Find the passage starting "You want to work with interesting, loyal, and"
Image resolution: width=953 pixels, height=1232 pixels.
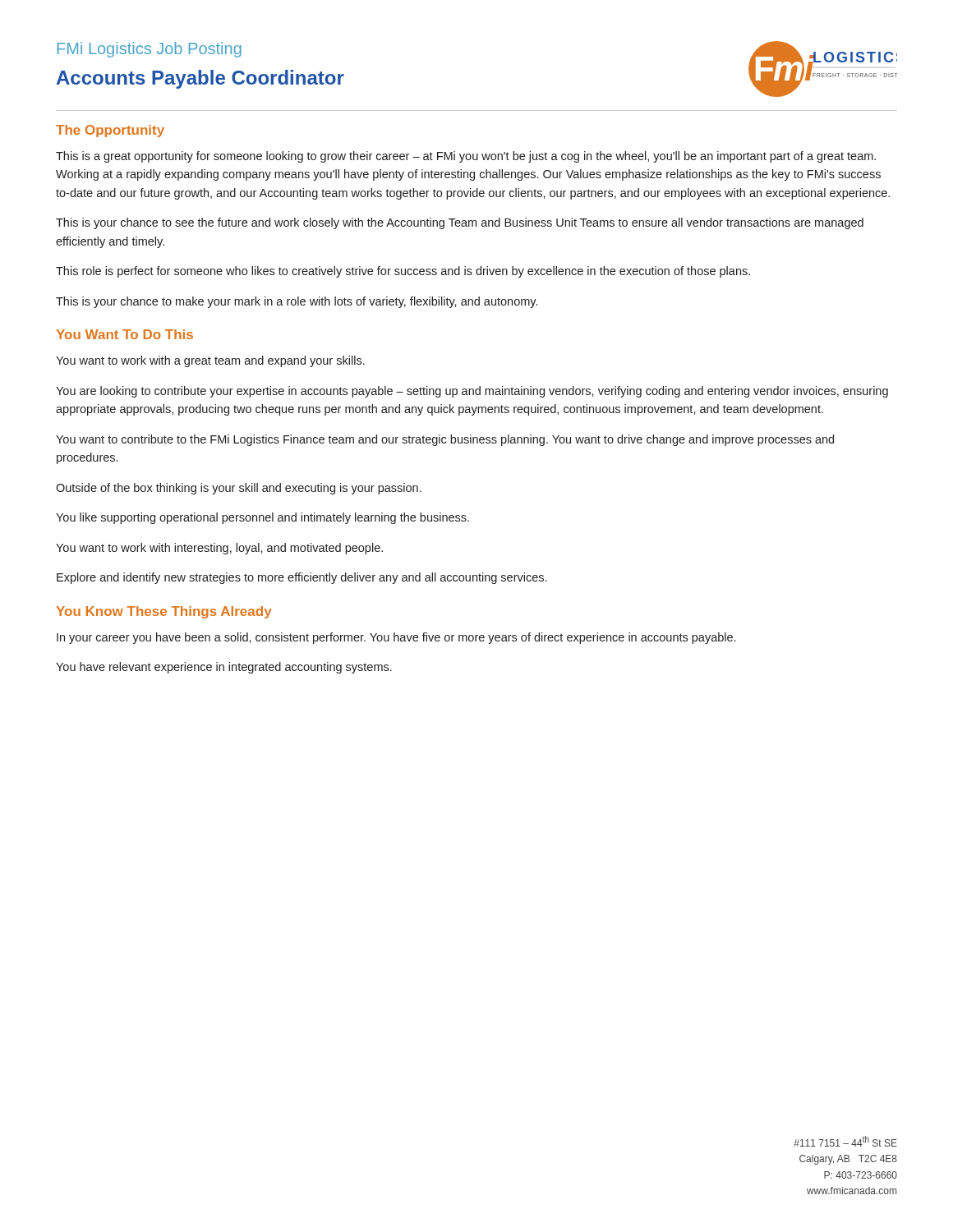coord(220,547)
